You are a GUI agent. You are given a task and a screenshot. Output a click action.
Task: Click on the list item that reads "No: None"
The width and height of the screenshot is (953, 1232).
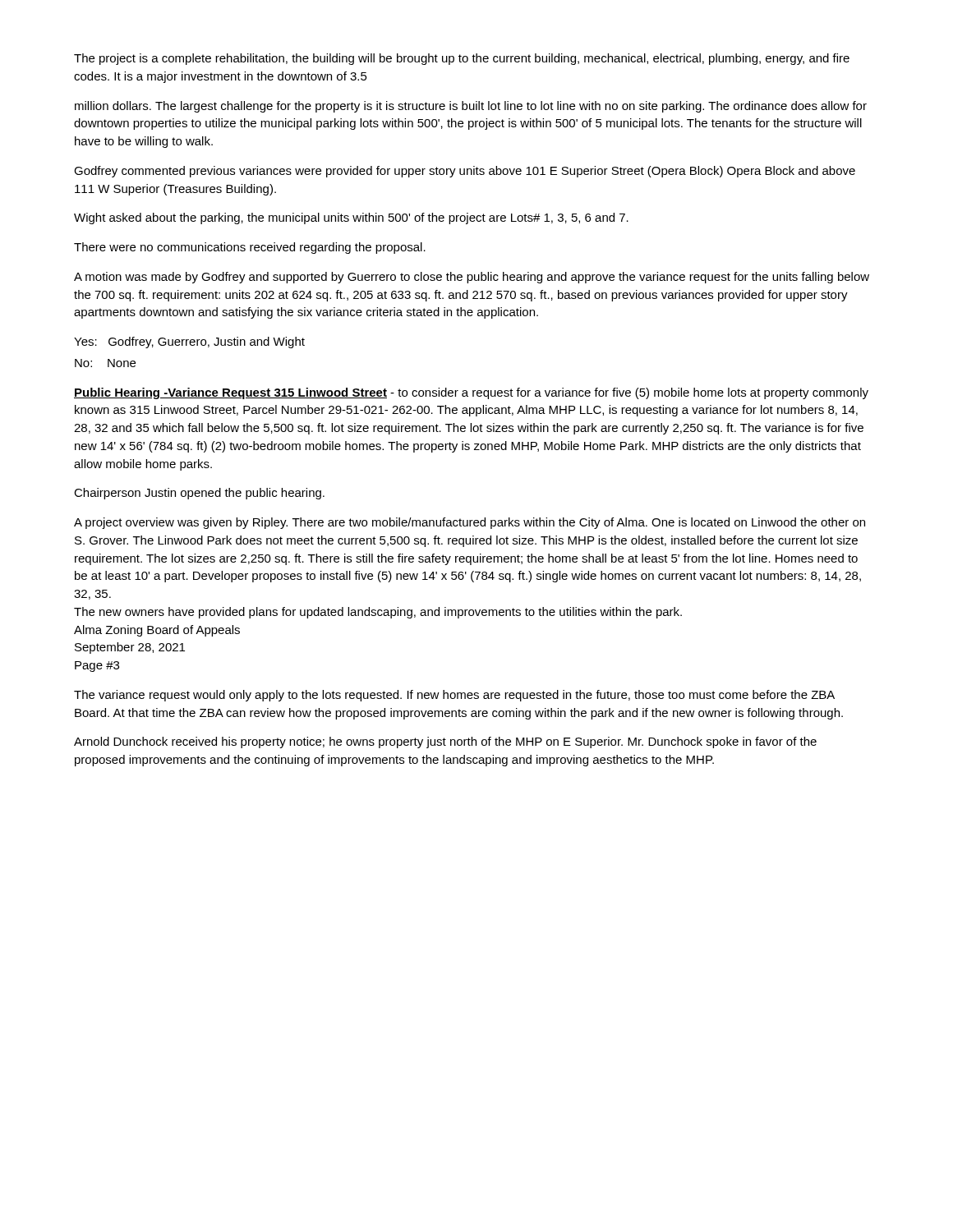click(x=105, y=362)
